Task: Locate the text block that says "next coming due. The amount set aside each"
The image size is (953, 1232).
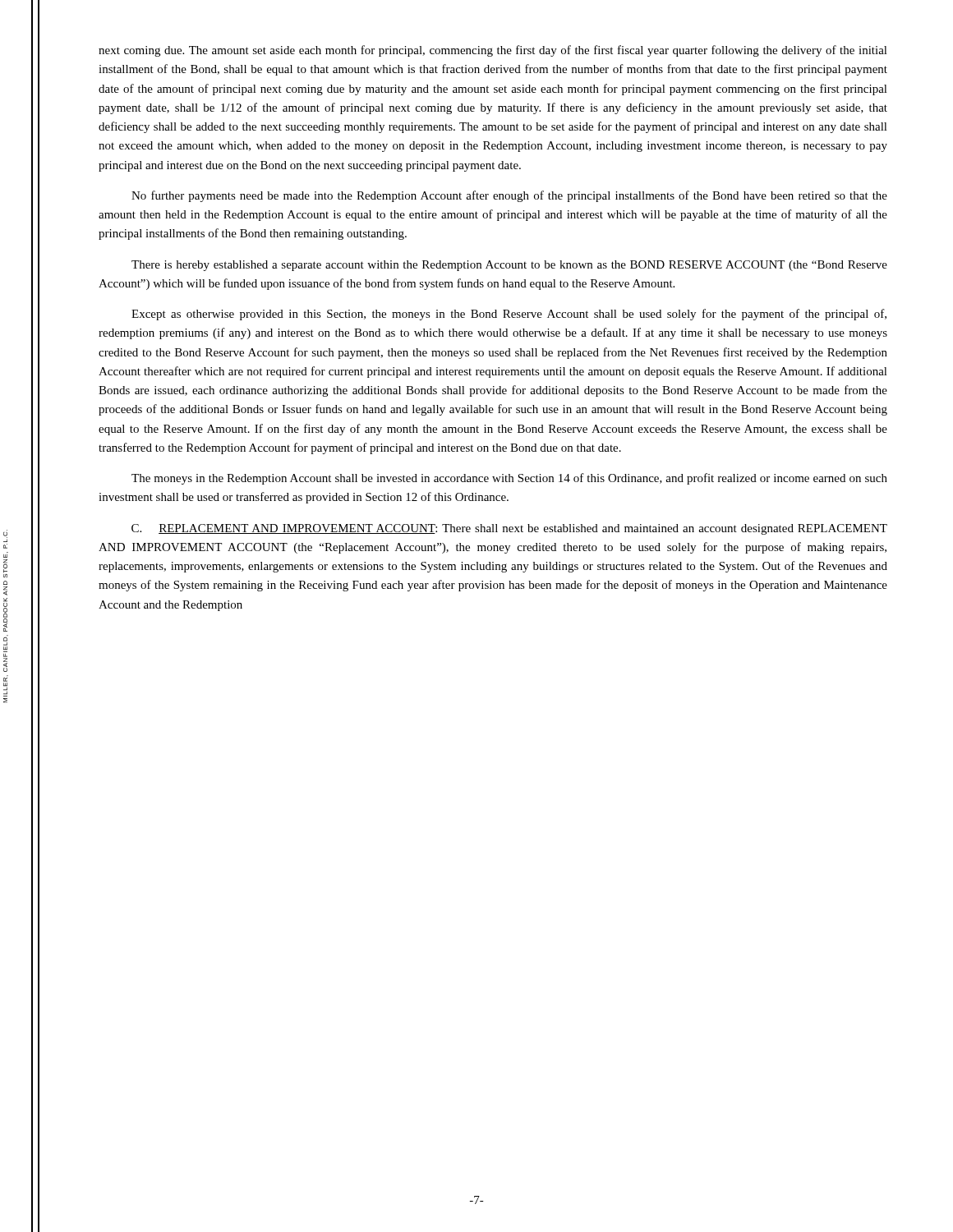Action: pyautogui.click(x=493, y=107)
